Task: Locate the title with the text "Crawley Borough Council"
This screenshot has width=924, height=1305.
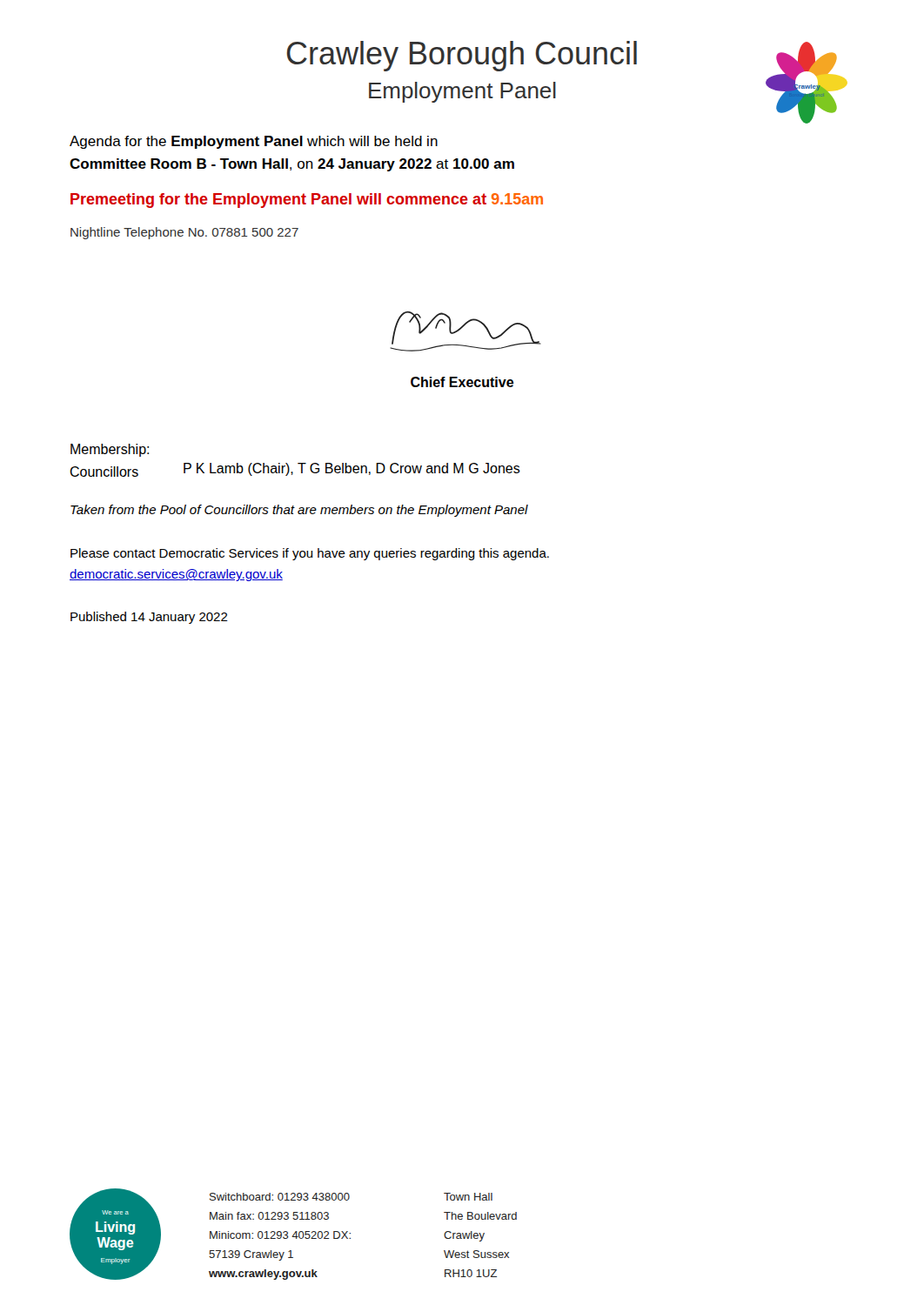Action: click(x=462, y=54)
